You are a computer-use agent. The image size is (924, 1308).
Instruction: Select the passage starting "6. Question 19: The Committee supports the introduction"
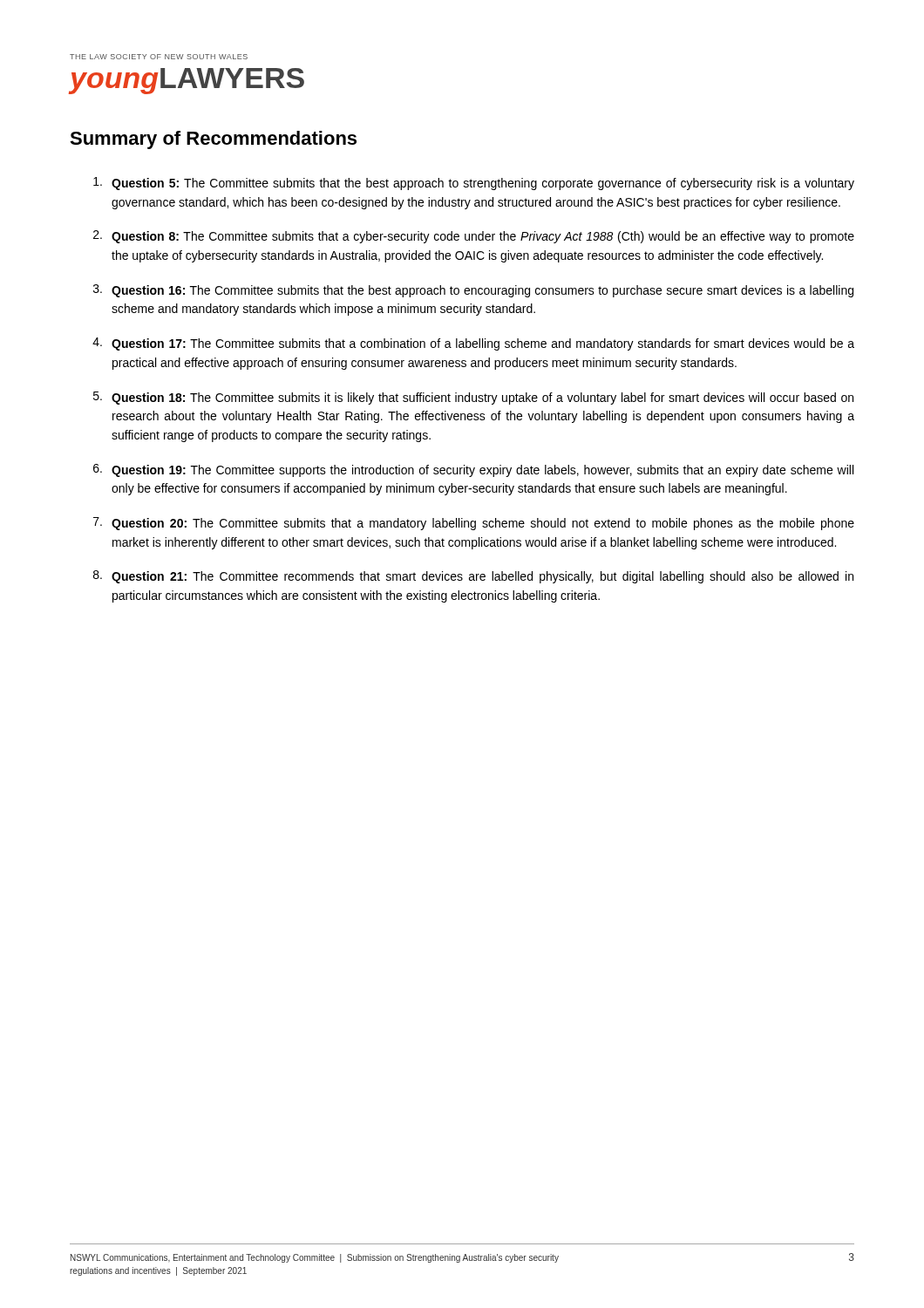pyautogui.click(x=462, y=480)
